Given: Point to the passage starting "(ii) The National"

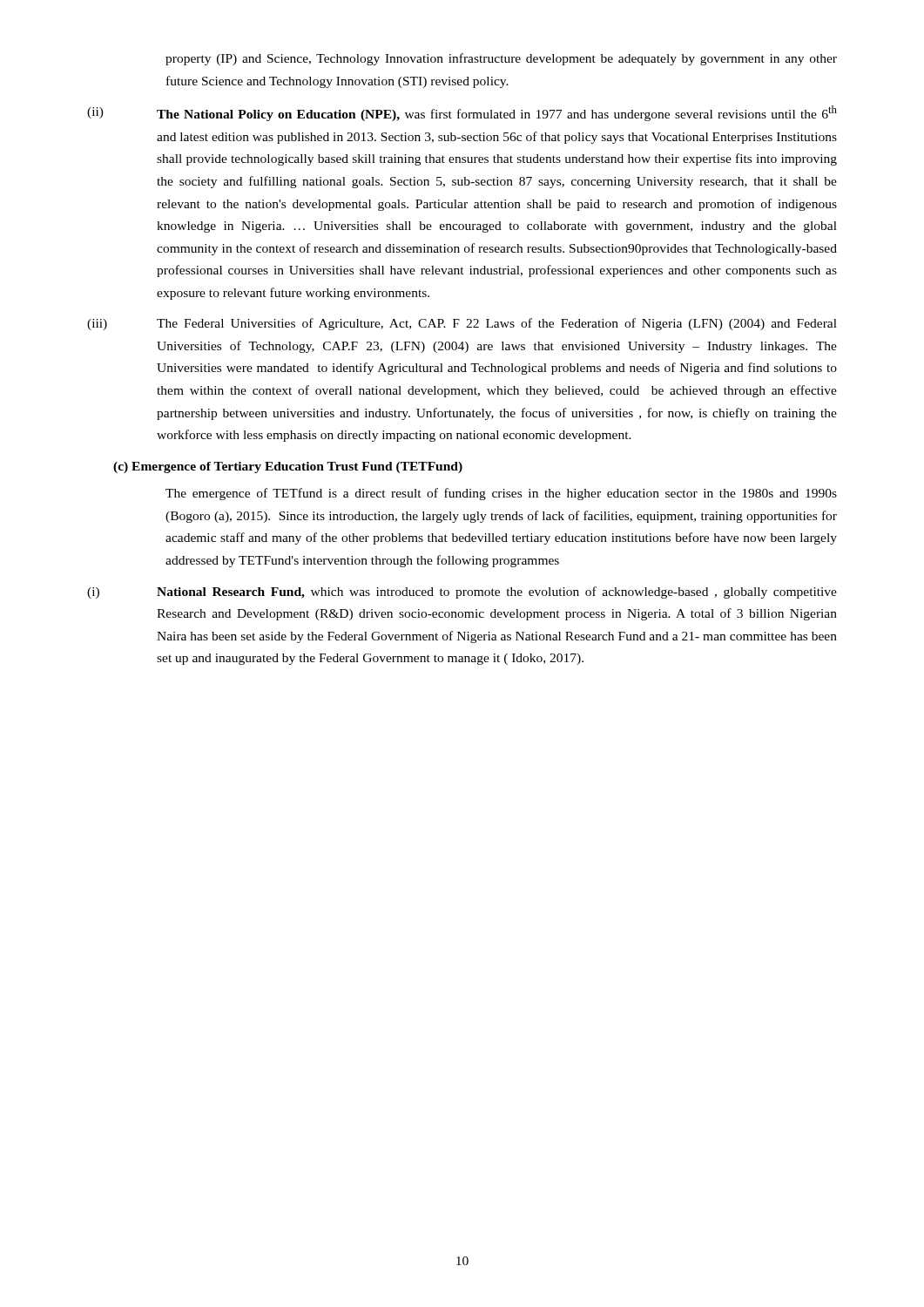Looking at the screenshot, I should (x=462, y=202).
